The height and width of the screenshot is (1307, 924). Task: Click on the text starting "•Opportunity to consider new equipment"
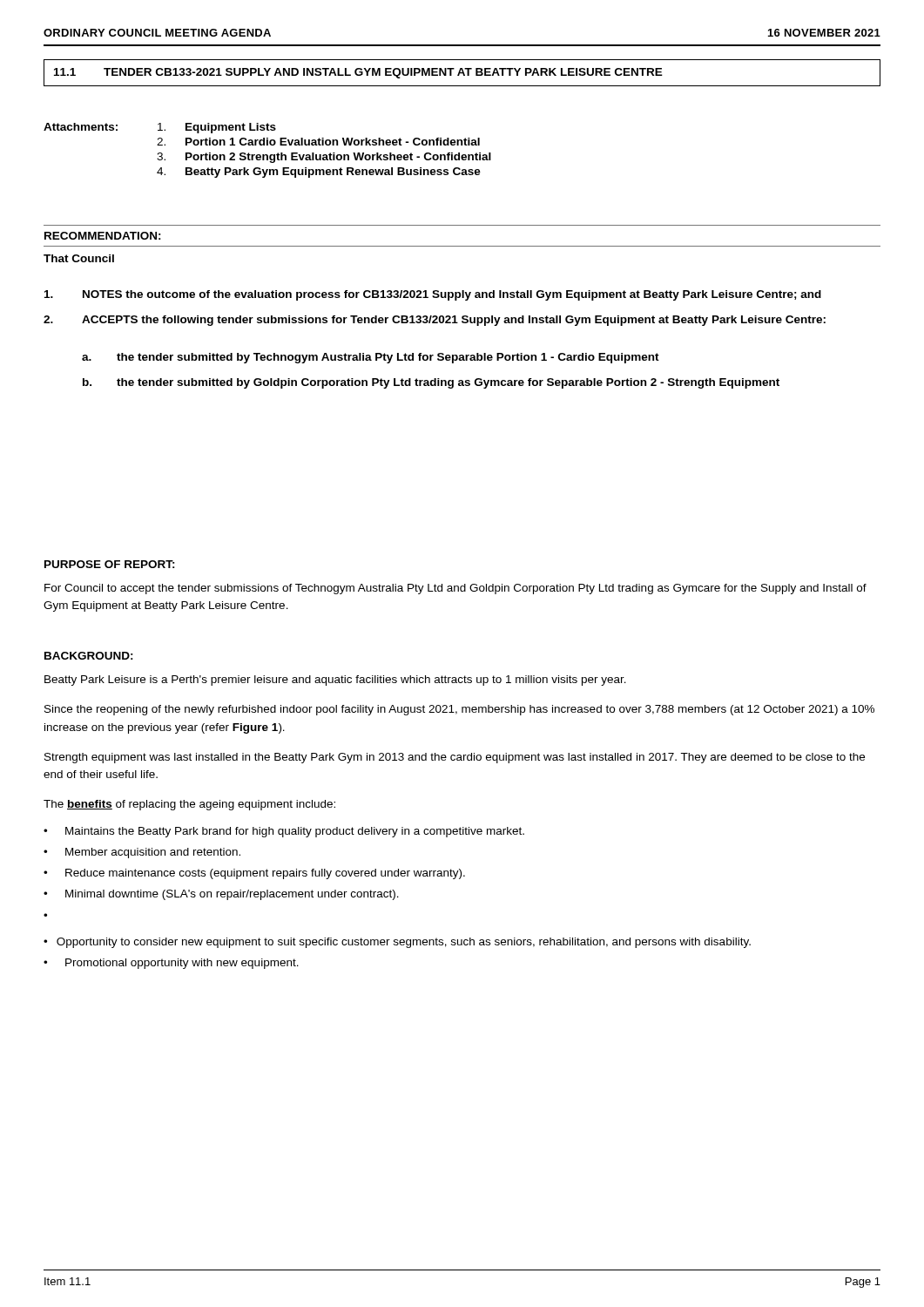(462, 942)
